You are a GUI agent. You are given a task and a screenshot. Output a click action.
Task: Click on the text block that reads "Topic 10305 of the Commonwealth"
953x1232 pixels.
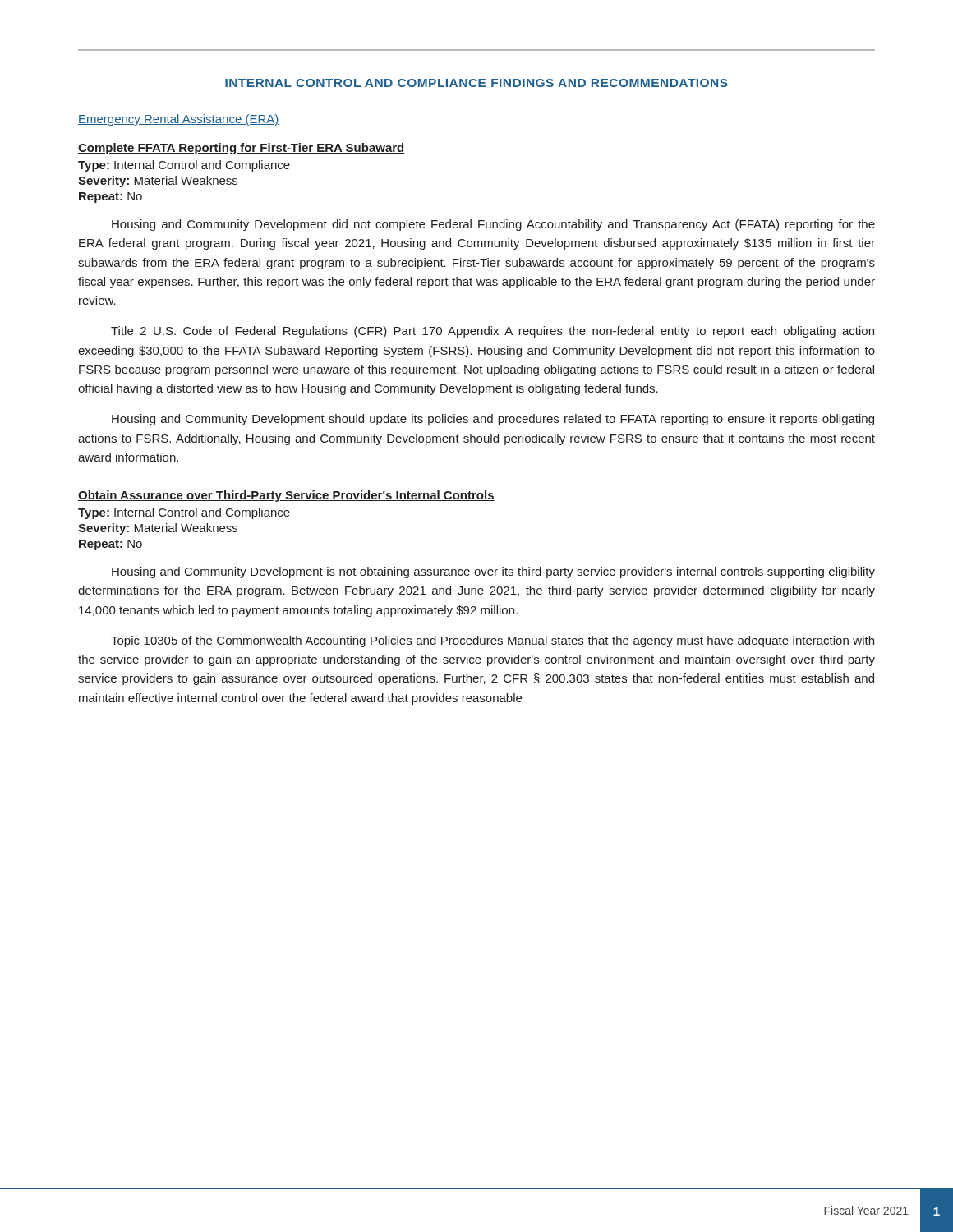[x=476, y=669]
